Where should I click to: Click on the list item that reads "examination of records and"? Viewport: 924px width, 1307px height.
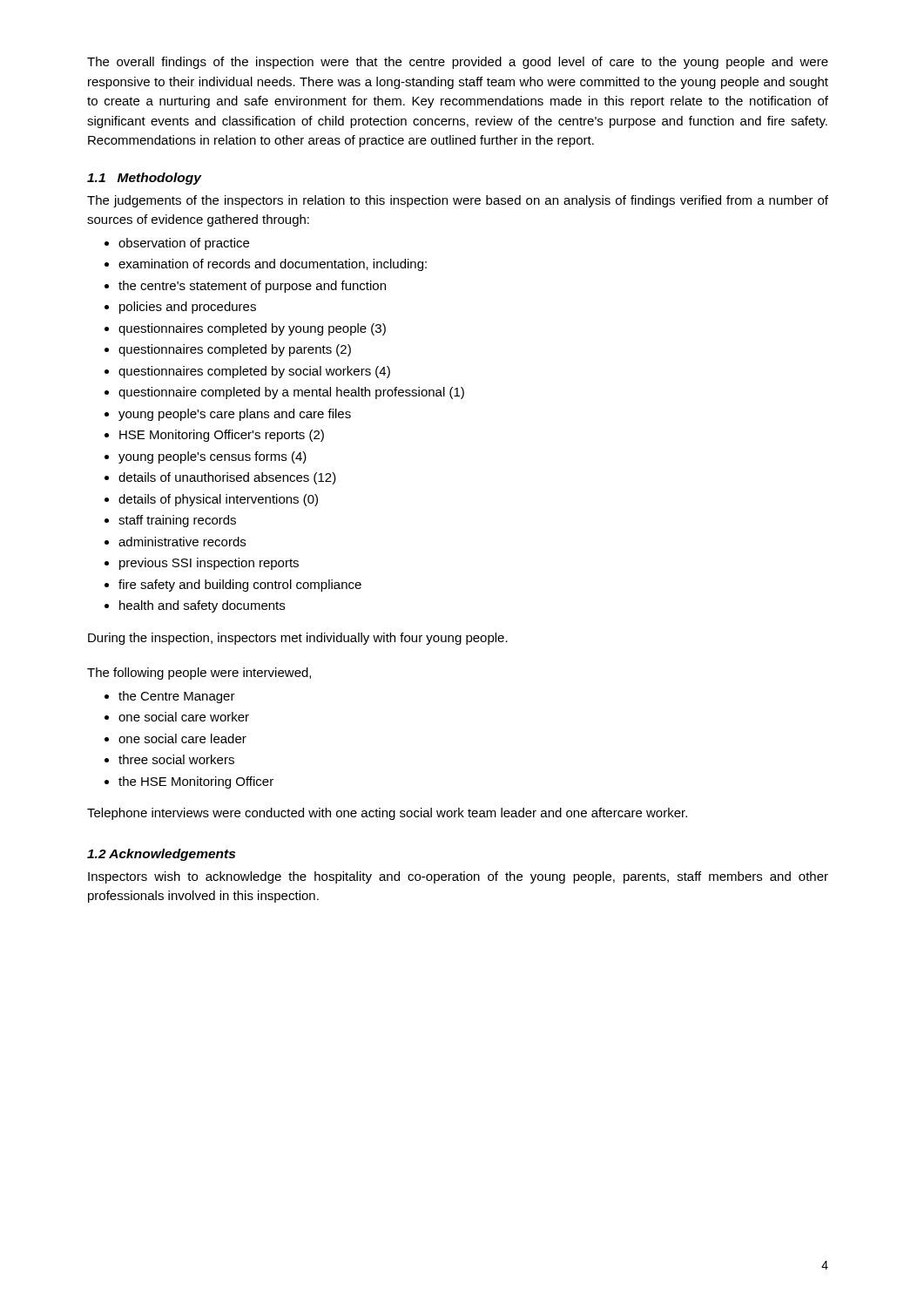[273, 264]
